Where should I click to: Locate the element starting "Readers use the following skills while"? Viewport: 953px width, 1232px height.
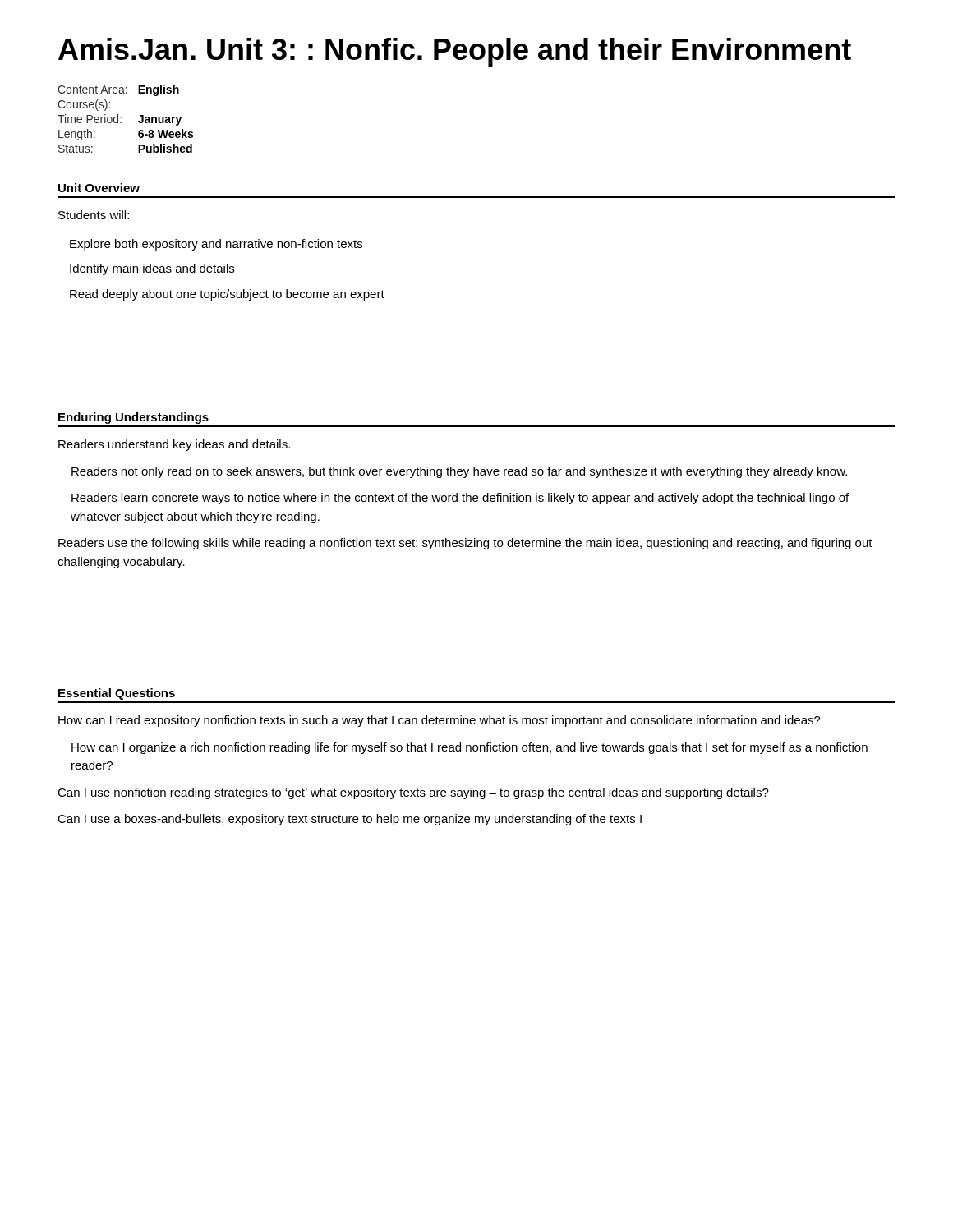476,553
